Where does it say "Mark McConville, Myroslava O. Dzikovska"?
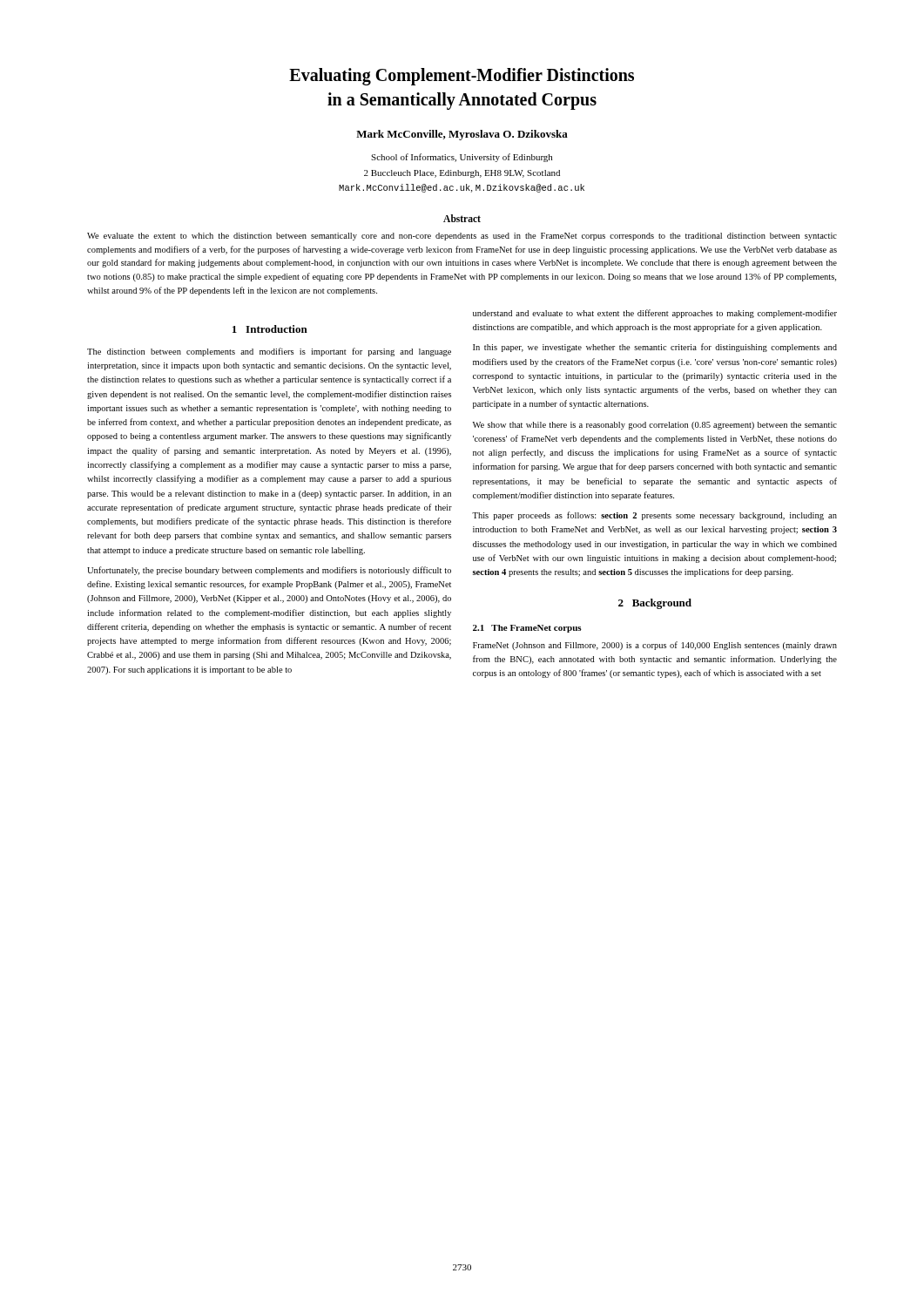The height and width of the screenshot is (1307, 924). (462, 134)
